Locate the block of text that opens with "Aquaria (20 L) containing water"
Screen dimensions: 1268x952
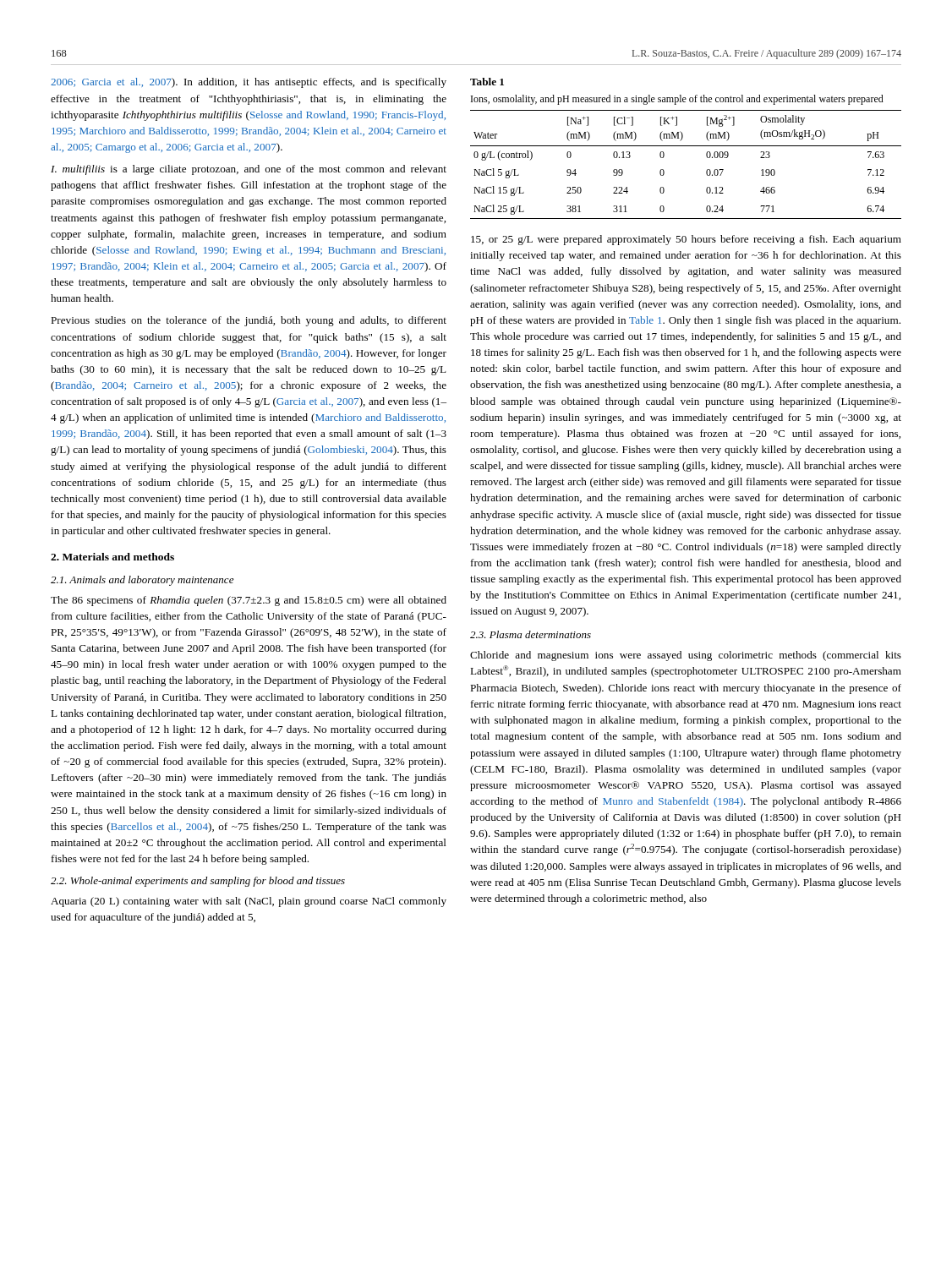[x=249, y=909]
